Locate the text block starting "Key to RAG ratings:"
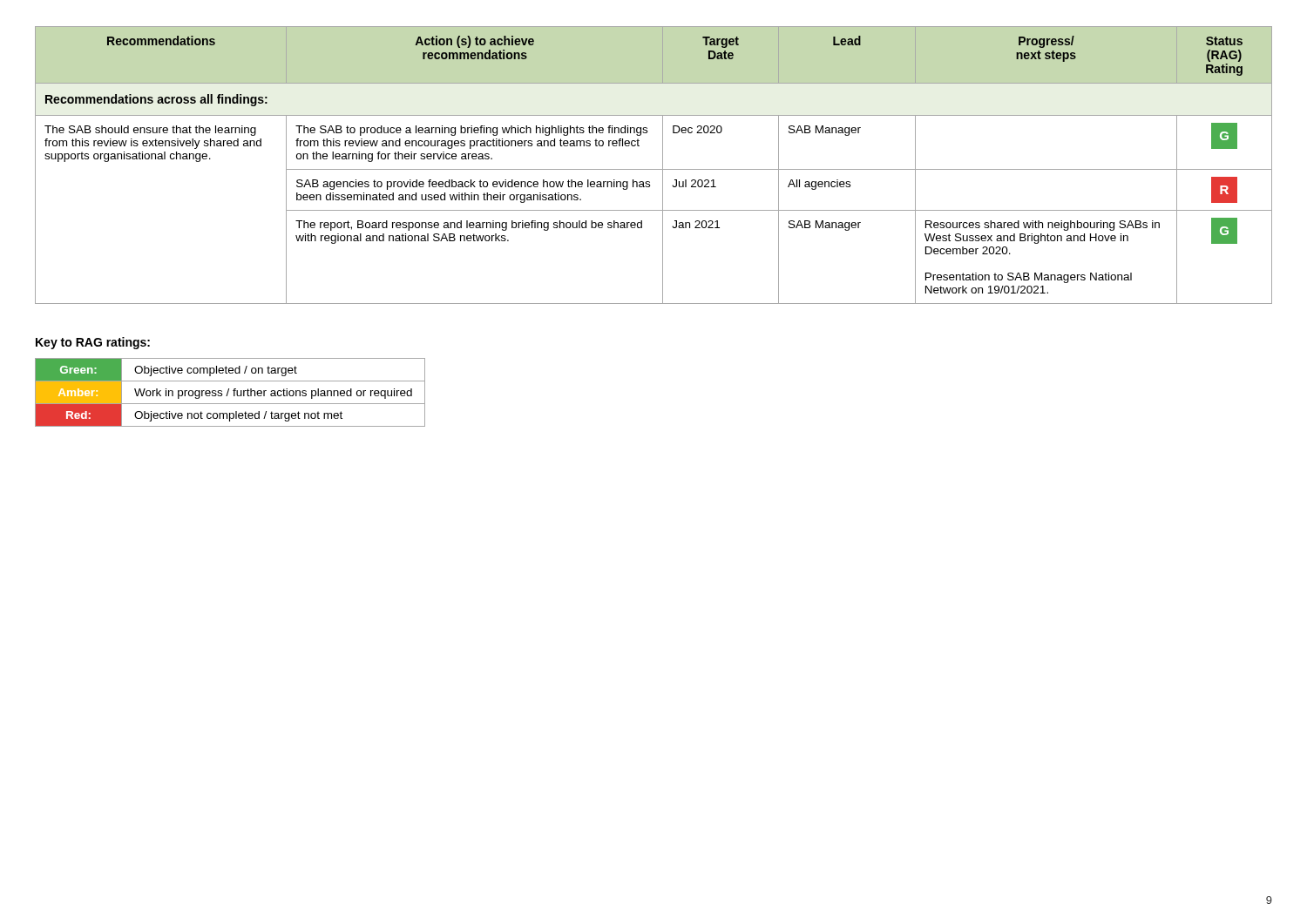The image size is (1307, 924). pos(93,342)
